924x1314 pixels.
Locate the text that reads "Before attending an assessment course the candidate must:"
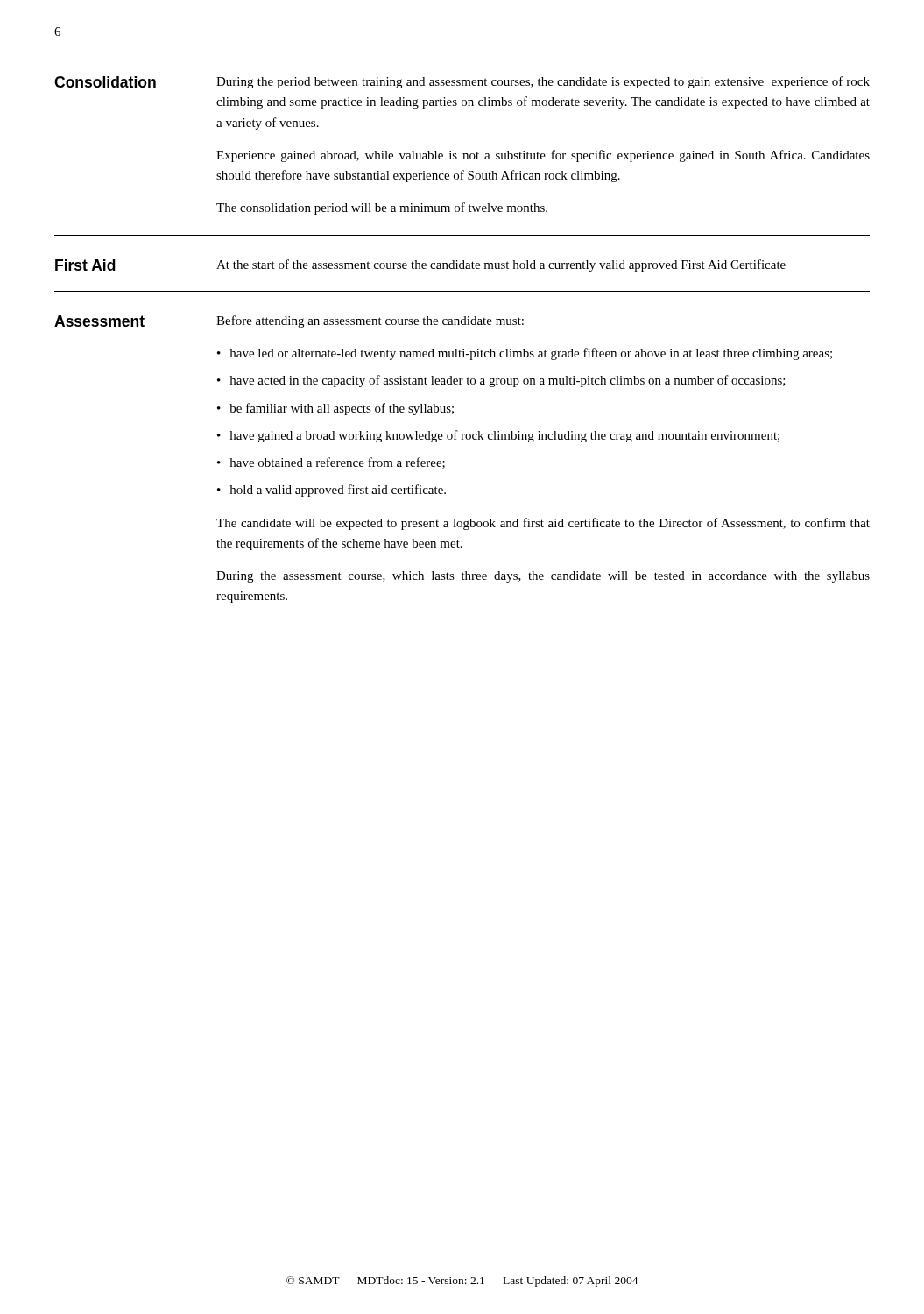(x=370, y=320)
